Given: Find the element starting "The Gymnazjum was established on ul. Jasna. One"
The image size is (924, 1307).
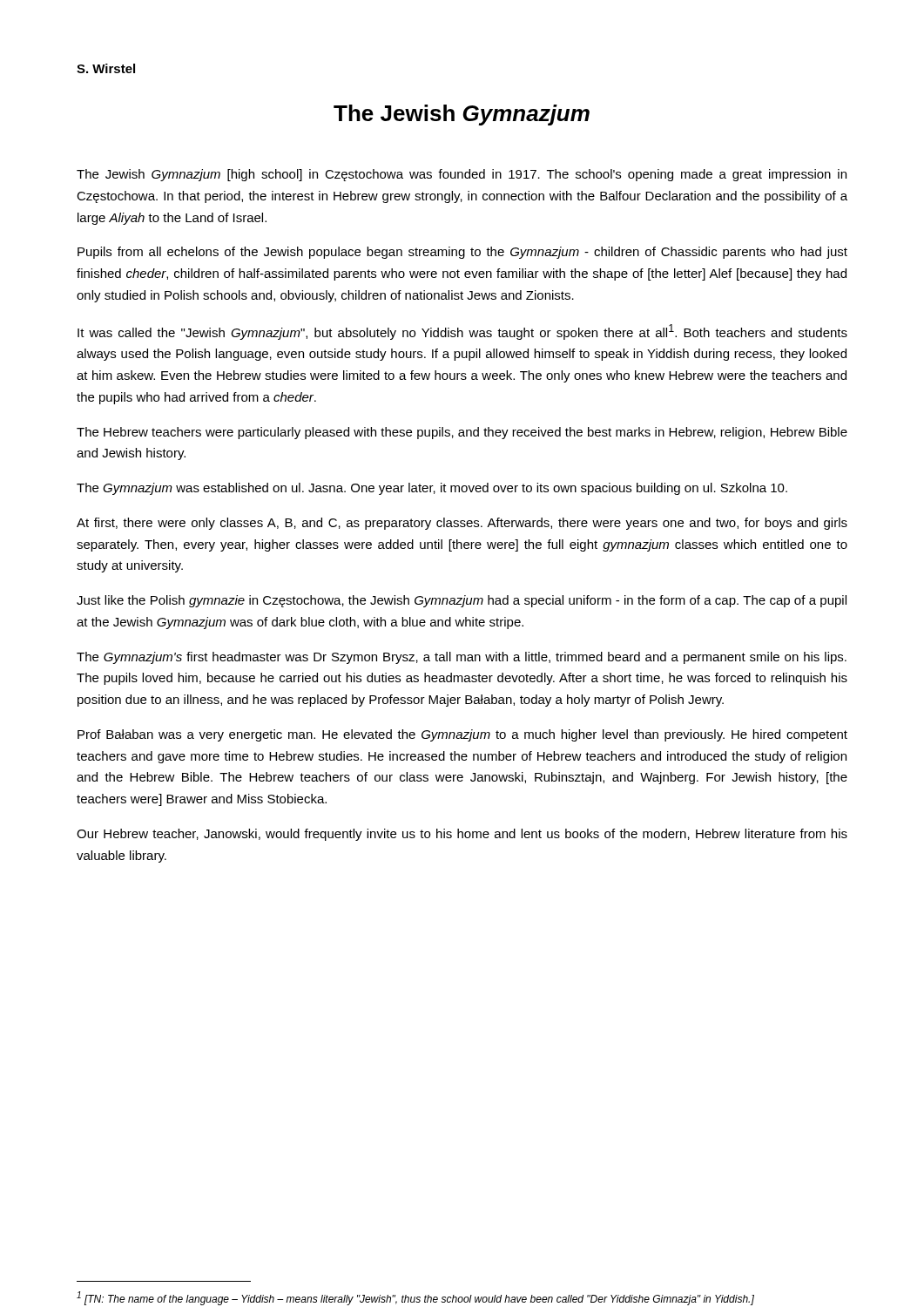Looking at the screenshot, I should (432, 488).
